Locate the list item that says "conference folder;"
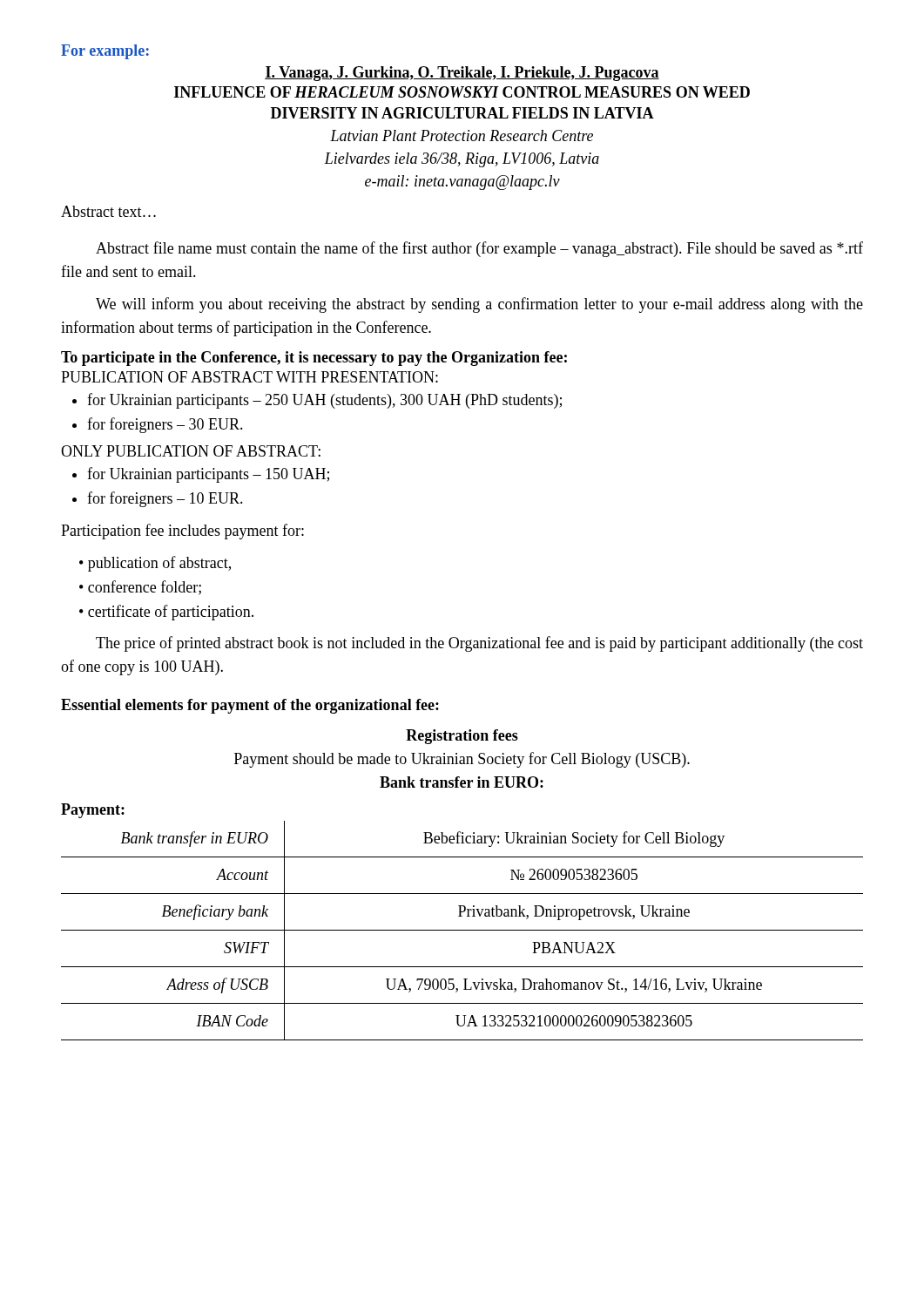The image size is (924, 1307). 145,588
